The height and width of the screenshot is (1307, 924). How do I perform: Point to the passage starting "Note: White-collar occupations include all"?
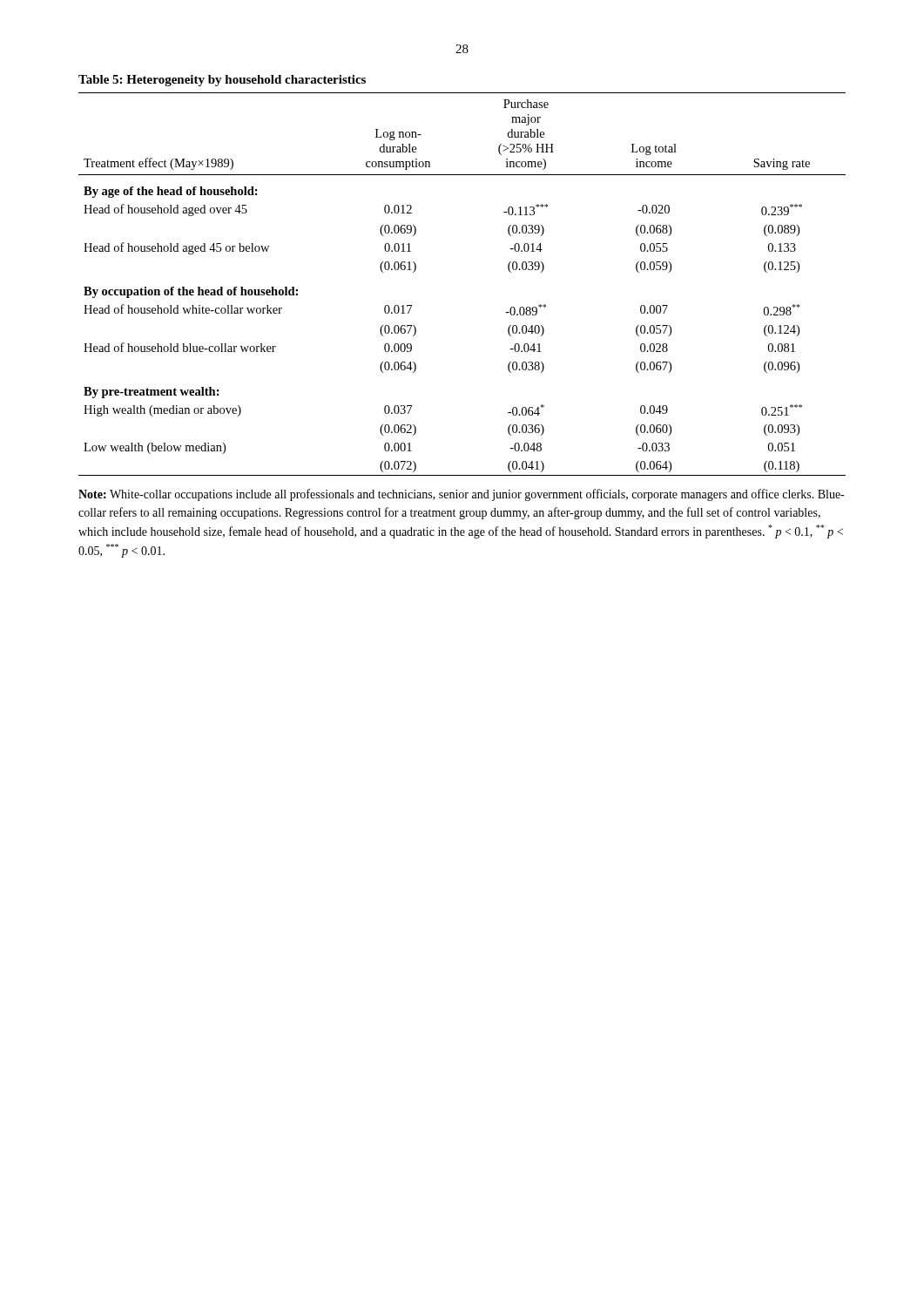(x=461, y=523)
